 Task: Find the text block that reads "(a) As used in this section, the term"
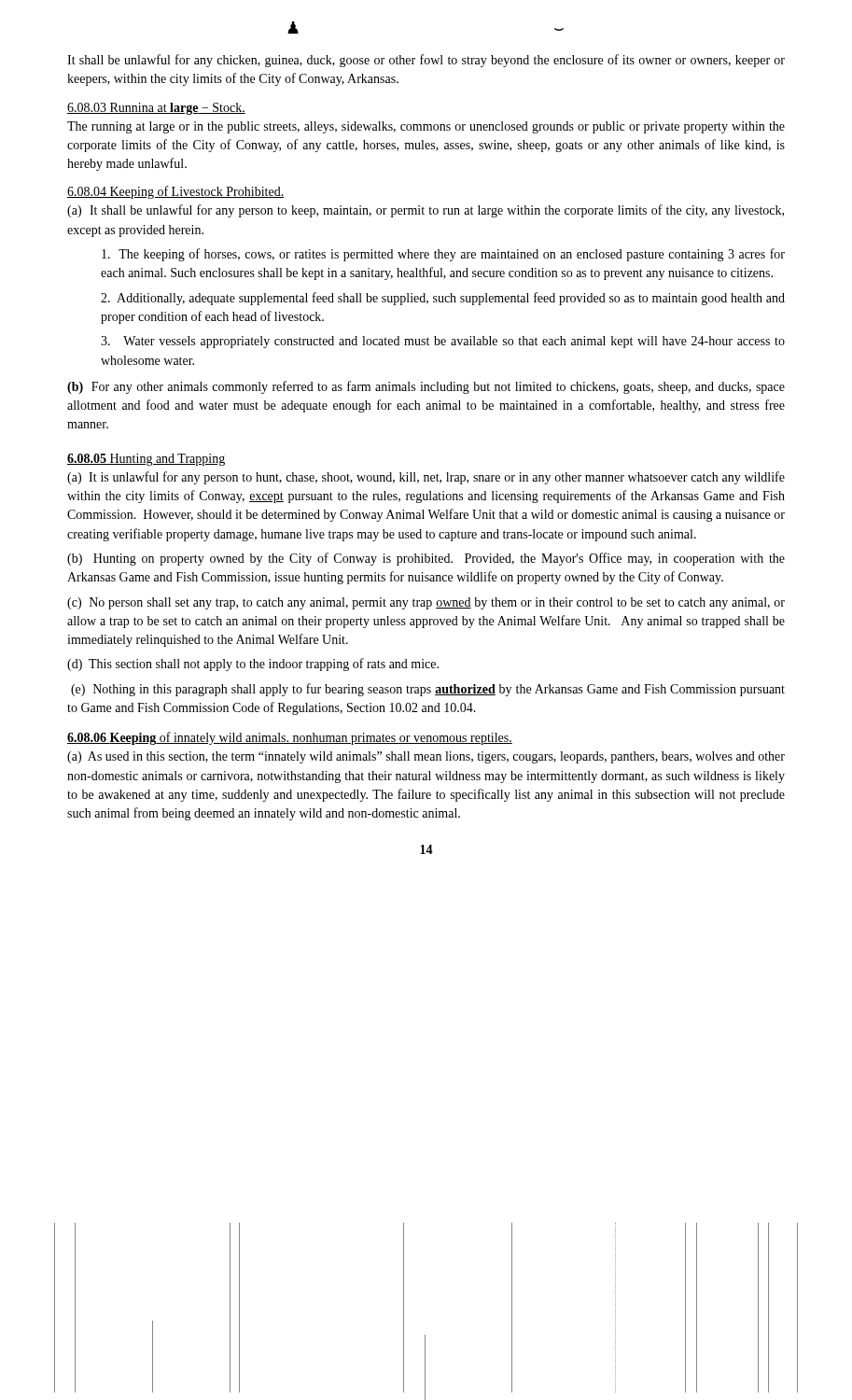[x=426, y=786]
